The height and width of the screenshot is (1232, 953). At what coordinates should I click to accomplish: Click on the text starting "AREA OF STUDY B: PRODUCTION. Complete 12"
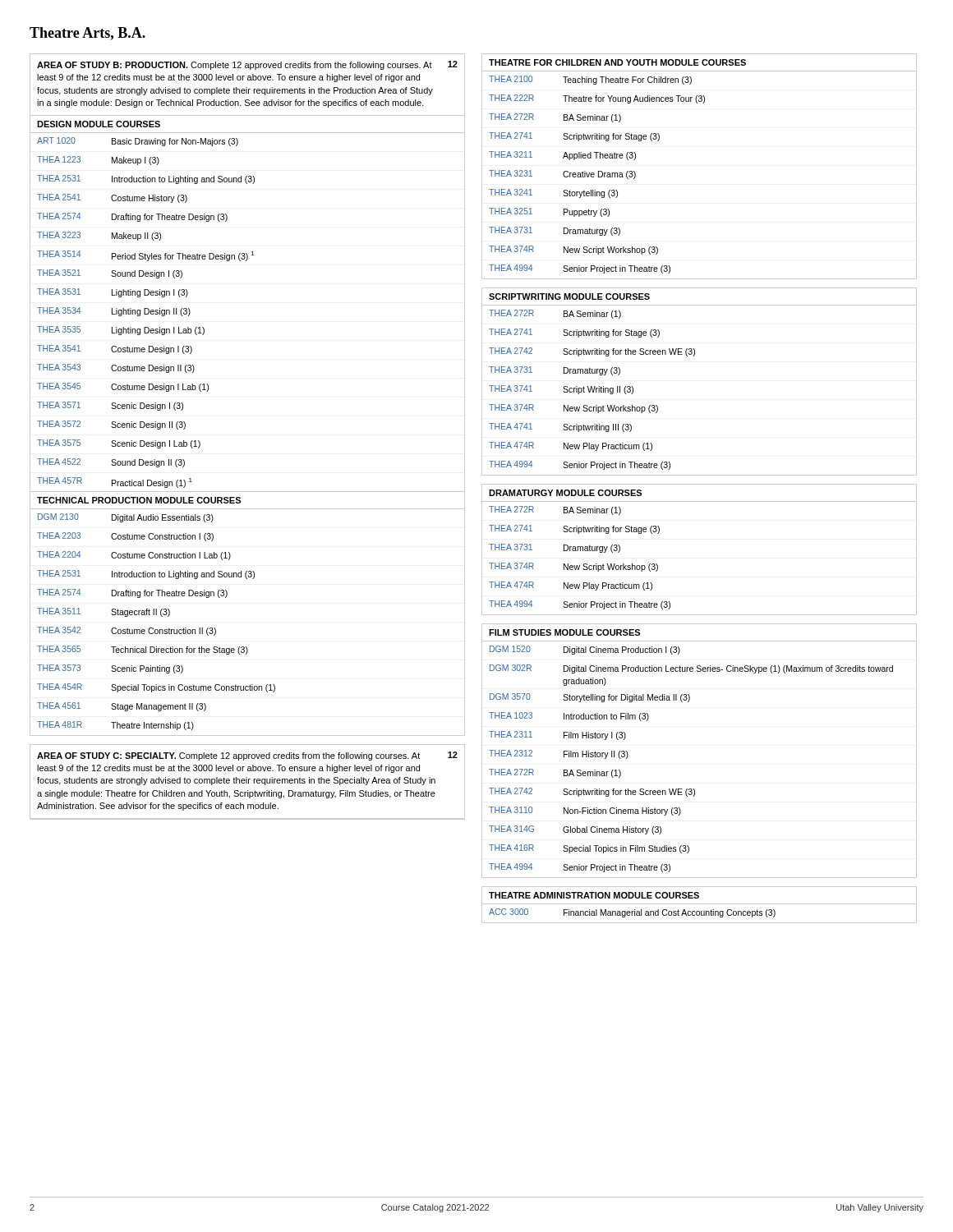(x=235, y=84)
